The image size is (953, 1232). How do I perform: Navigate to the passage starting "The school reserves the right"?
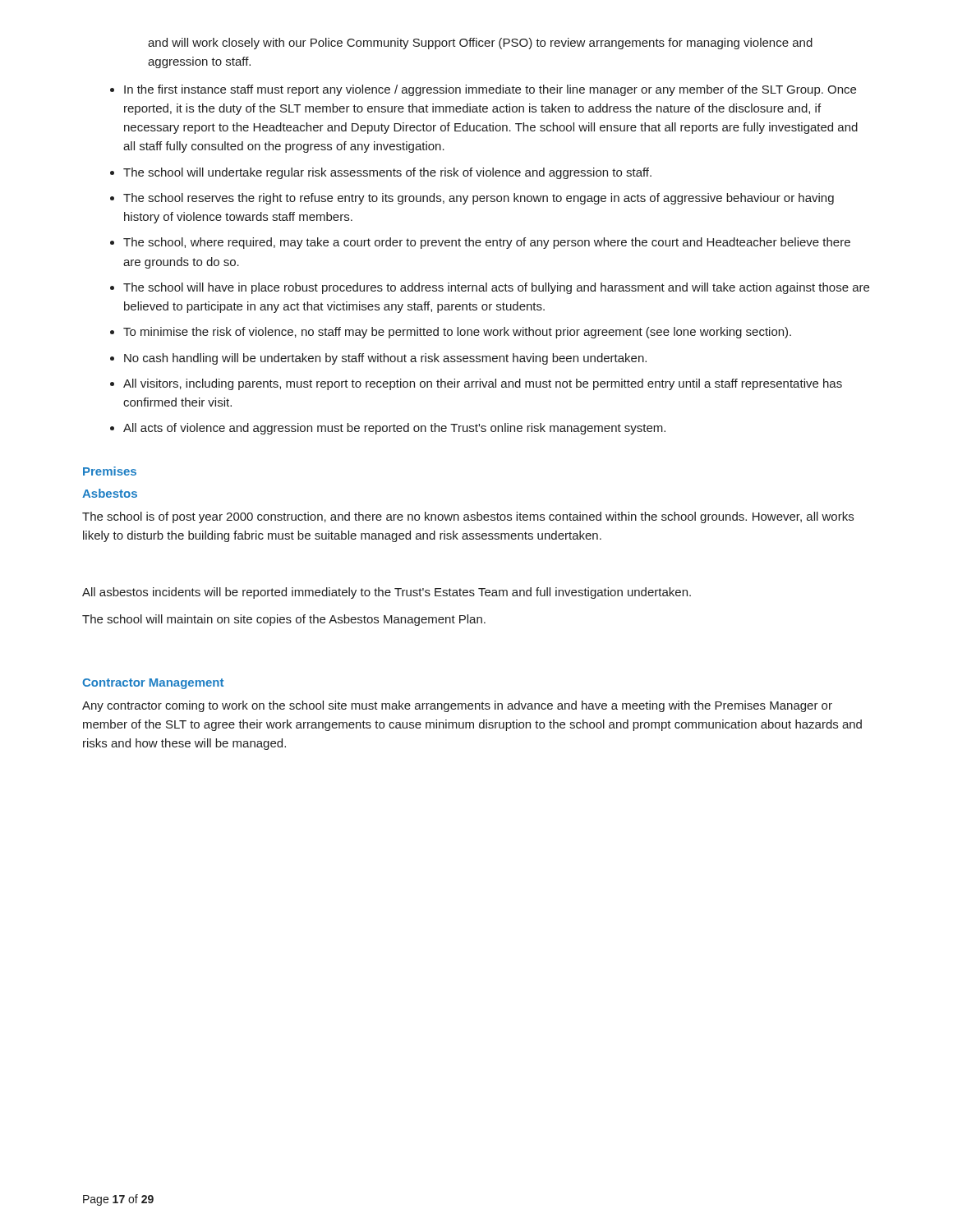pos(479,207)
